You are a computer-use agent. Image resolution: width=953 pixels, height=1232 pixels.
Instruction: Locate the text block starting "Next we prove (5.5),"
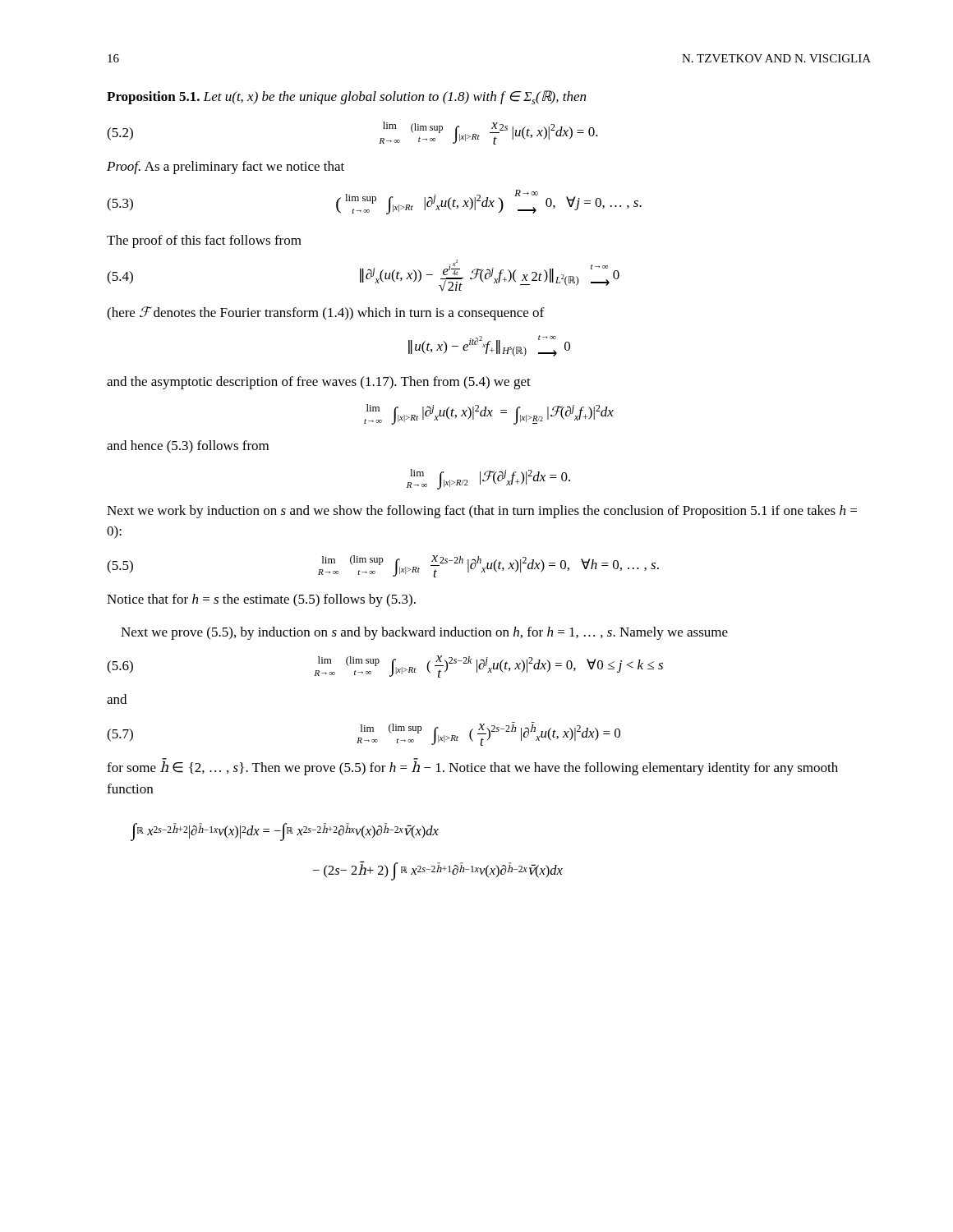pos(417,632)
